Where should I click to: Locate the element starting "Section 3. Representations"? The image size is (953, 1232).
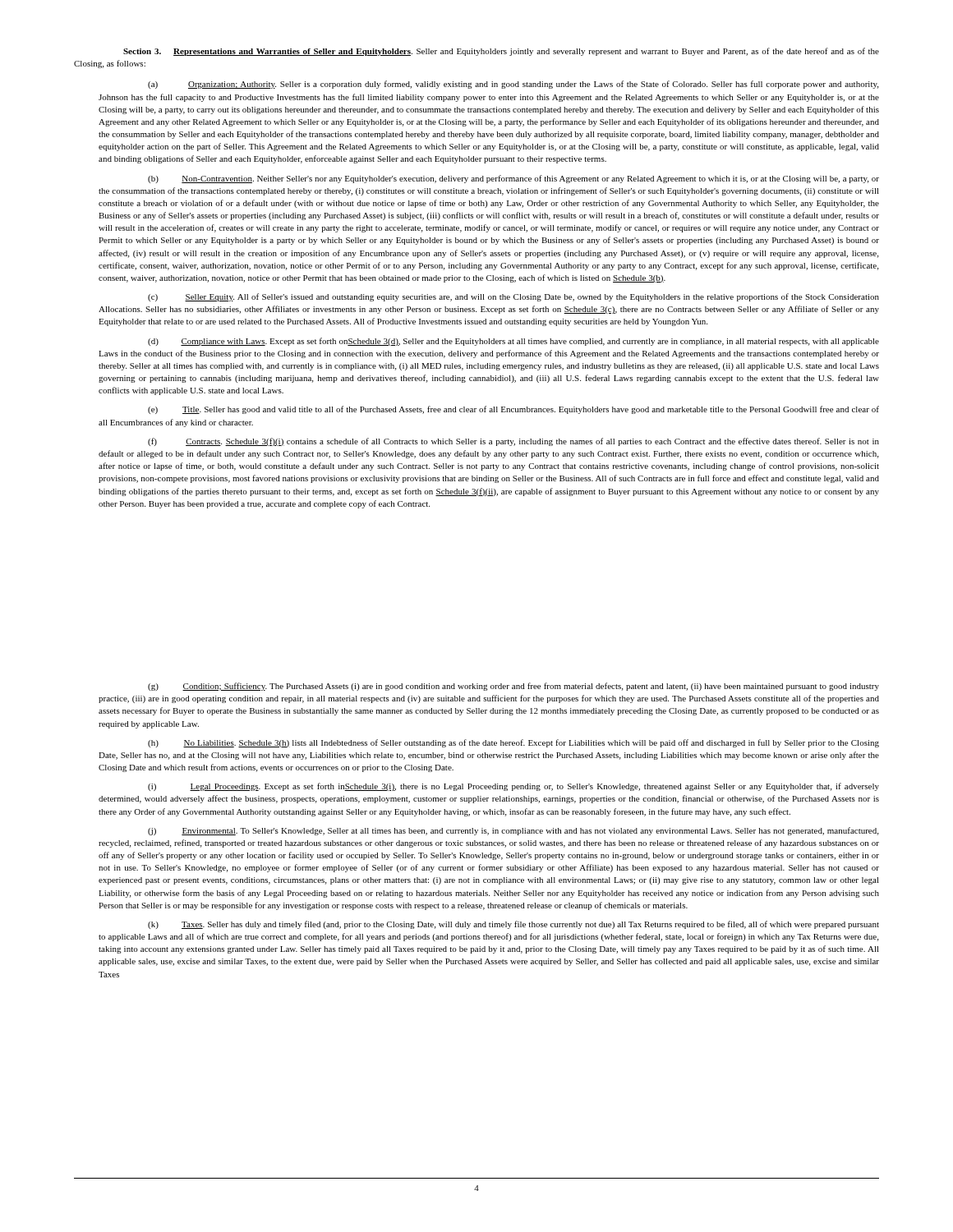(476, 58)
